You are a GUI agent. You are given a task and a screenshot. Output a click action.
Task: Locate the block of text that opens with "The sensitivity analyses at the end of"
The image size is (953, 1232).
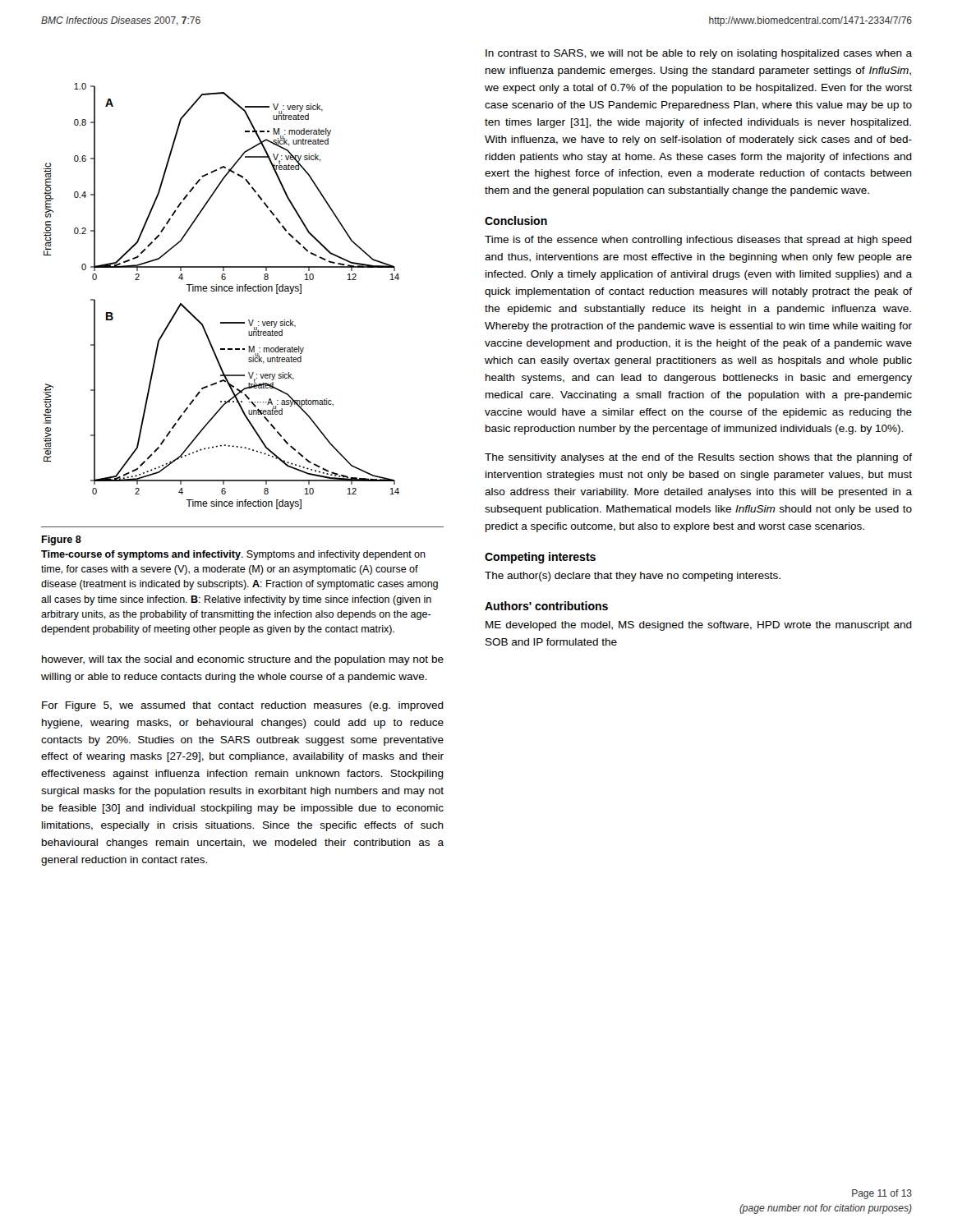(x=698, y=492)
